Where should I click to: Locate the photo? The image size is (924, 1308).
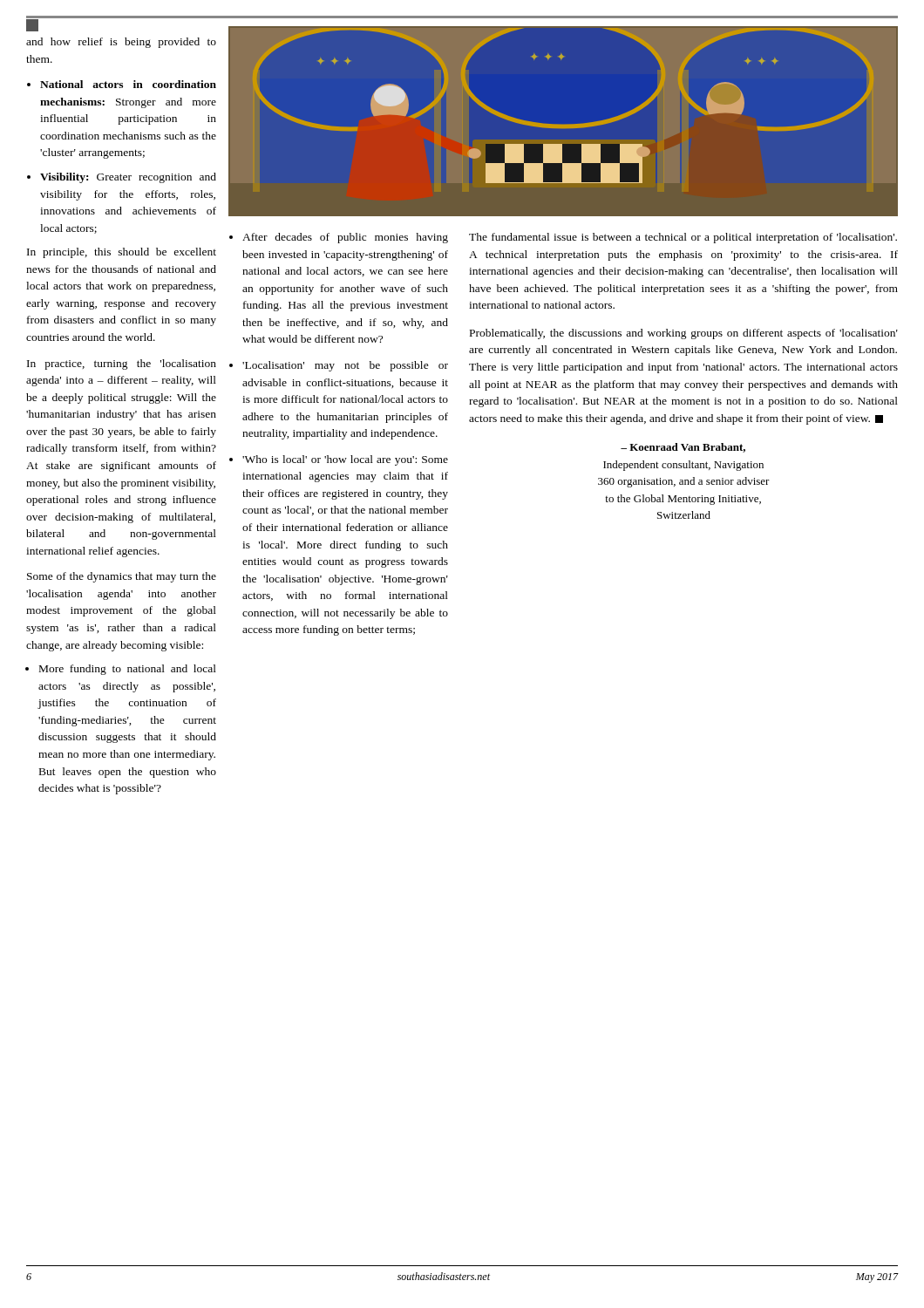pyautogui.click(x=563, y=121)
